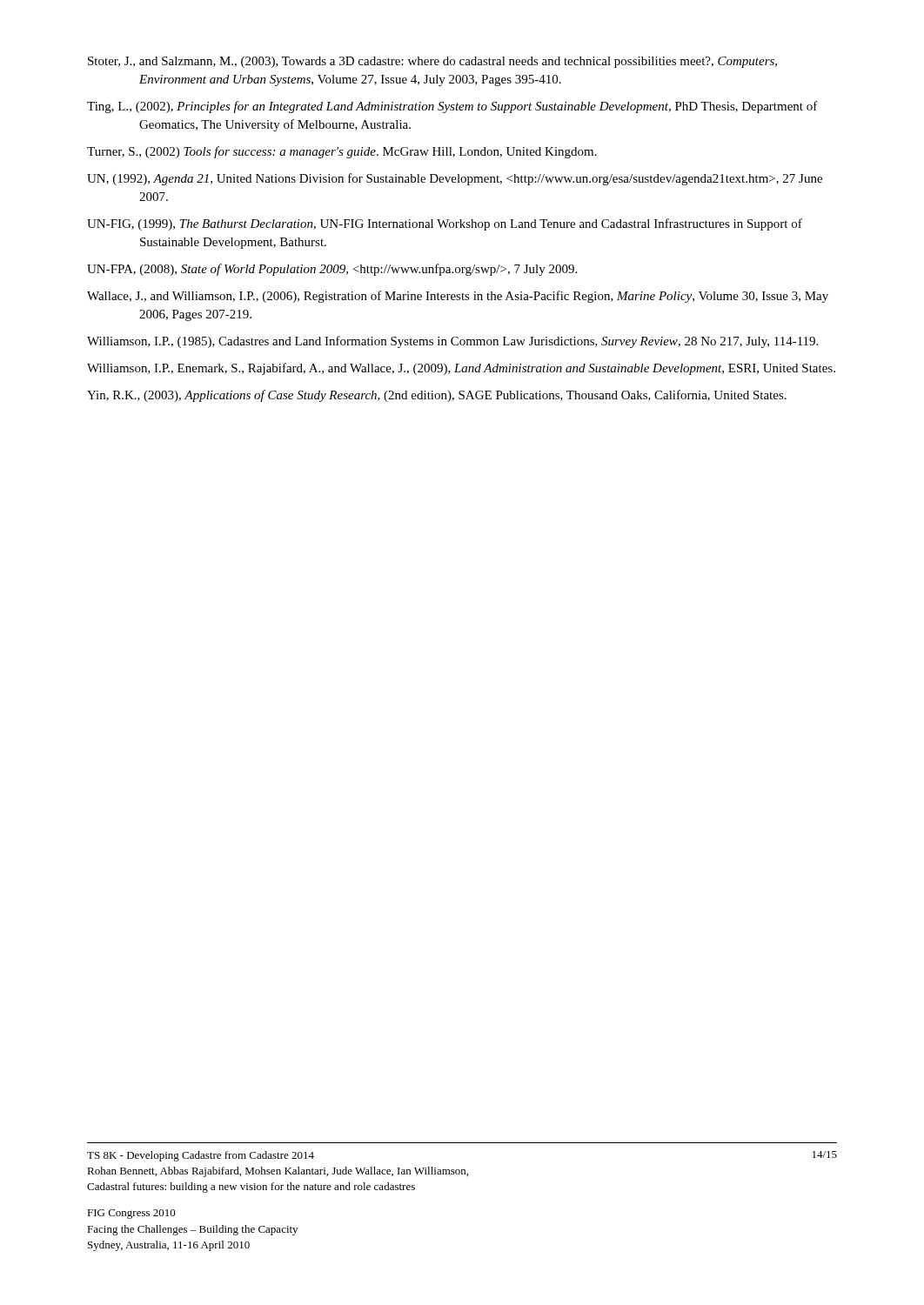Select the list item that says "UN-FIG, (1999), The Bathurst Declaration, UN-FIG"
This screenshot has height=1305, width=924.
444,233
